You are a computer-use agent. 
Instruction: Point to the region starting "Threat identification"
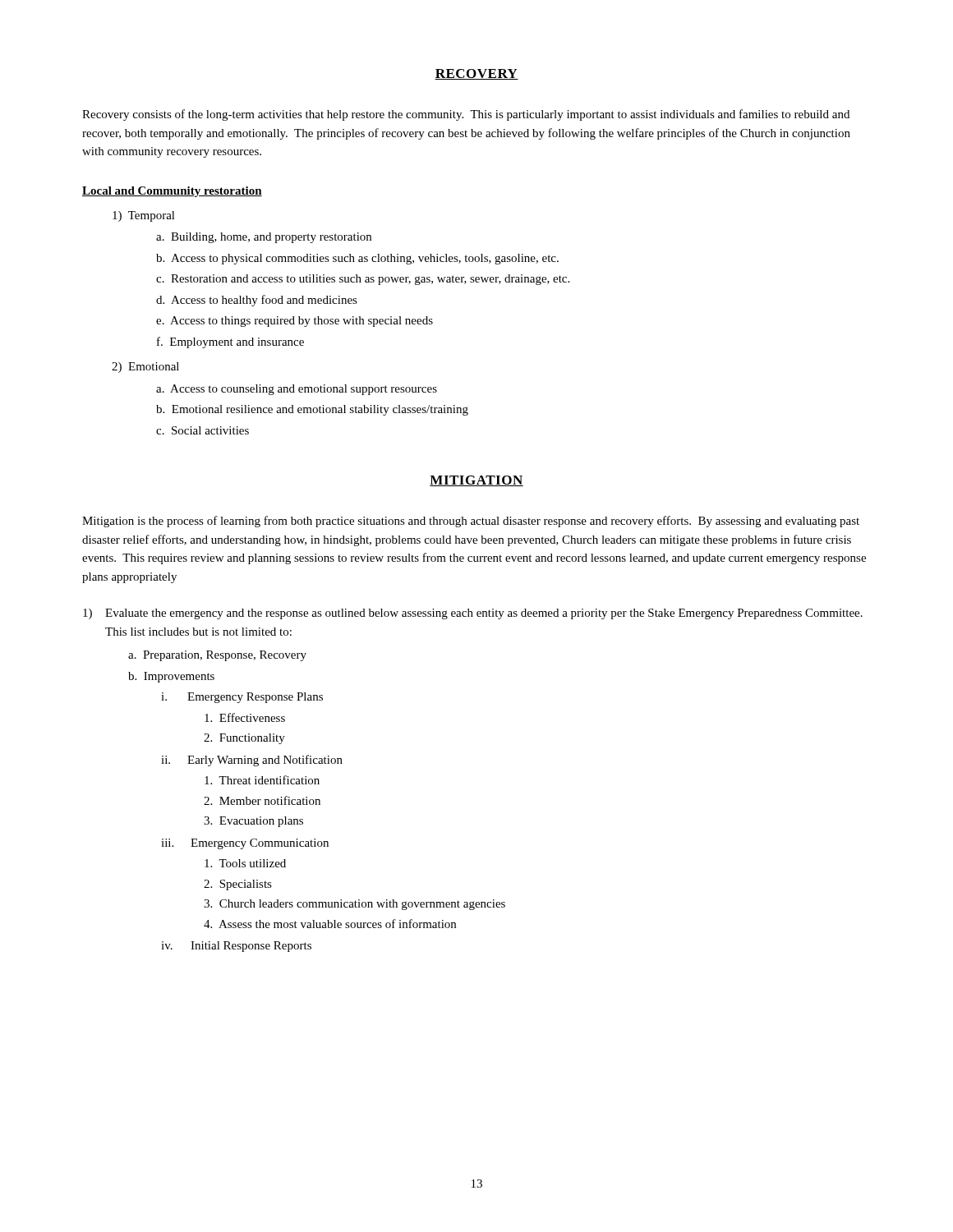(x=262, y=780)
